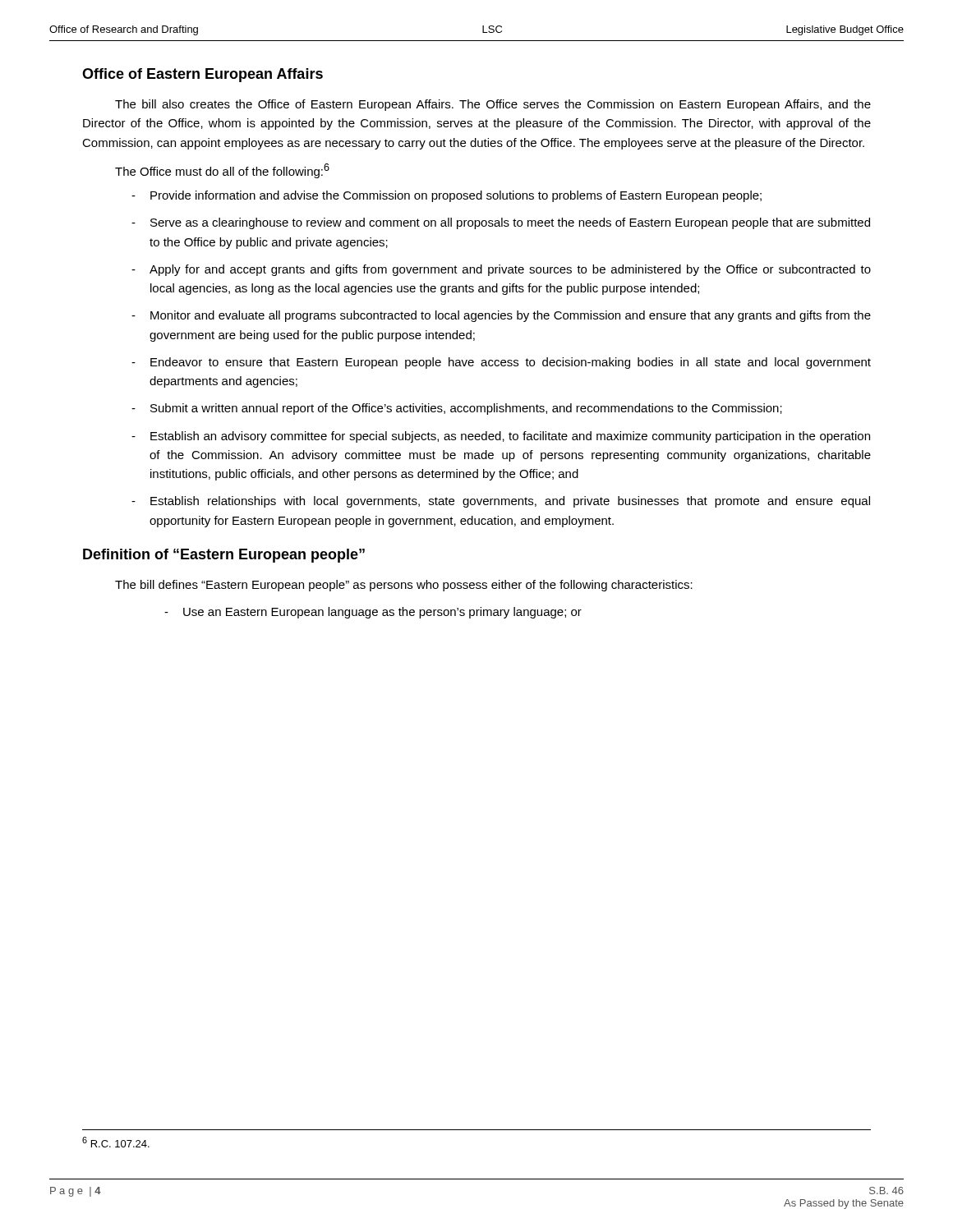Locate the section header that opens with "Office of Eastern"
Image resolution: width=953 pixels, height=1232 pixels.
pos(203,74)
